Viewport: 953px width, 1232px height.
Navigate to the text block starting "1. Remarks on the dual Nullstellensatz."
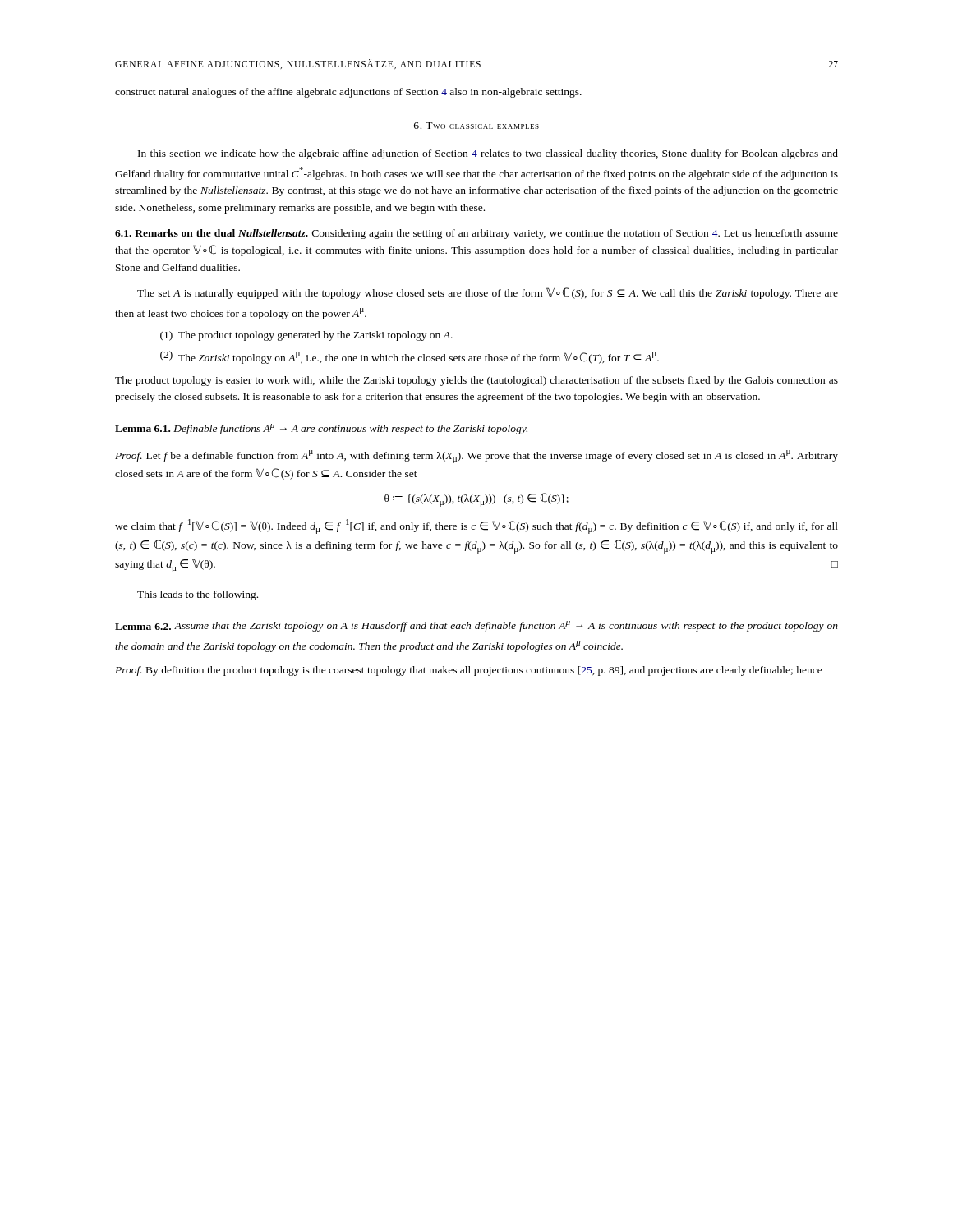476,250
